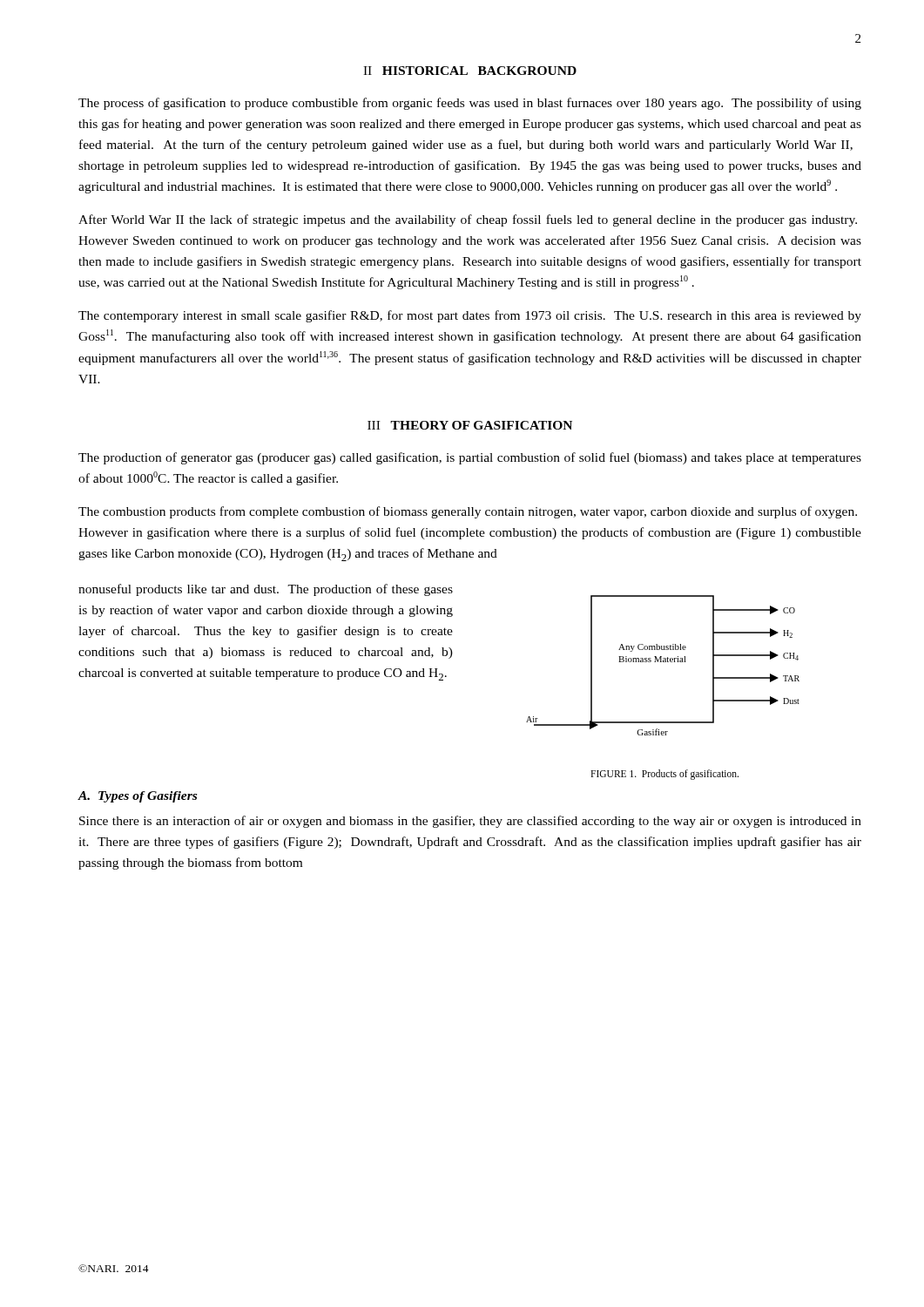This screenshot has width=924, height=1307.
Task: Click the passage that begins "nonuseful products like tar"
Action: (266, 632)
